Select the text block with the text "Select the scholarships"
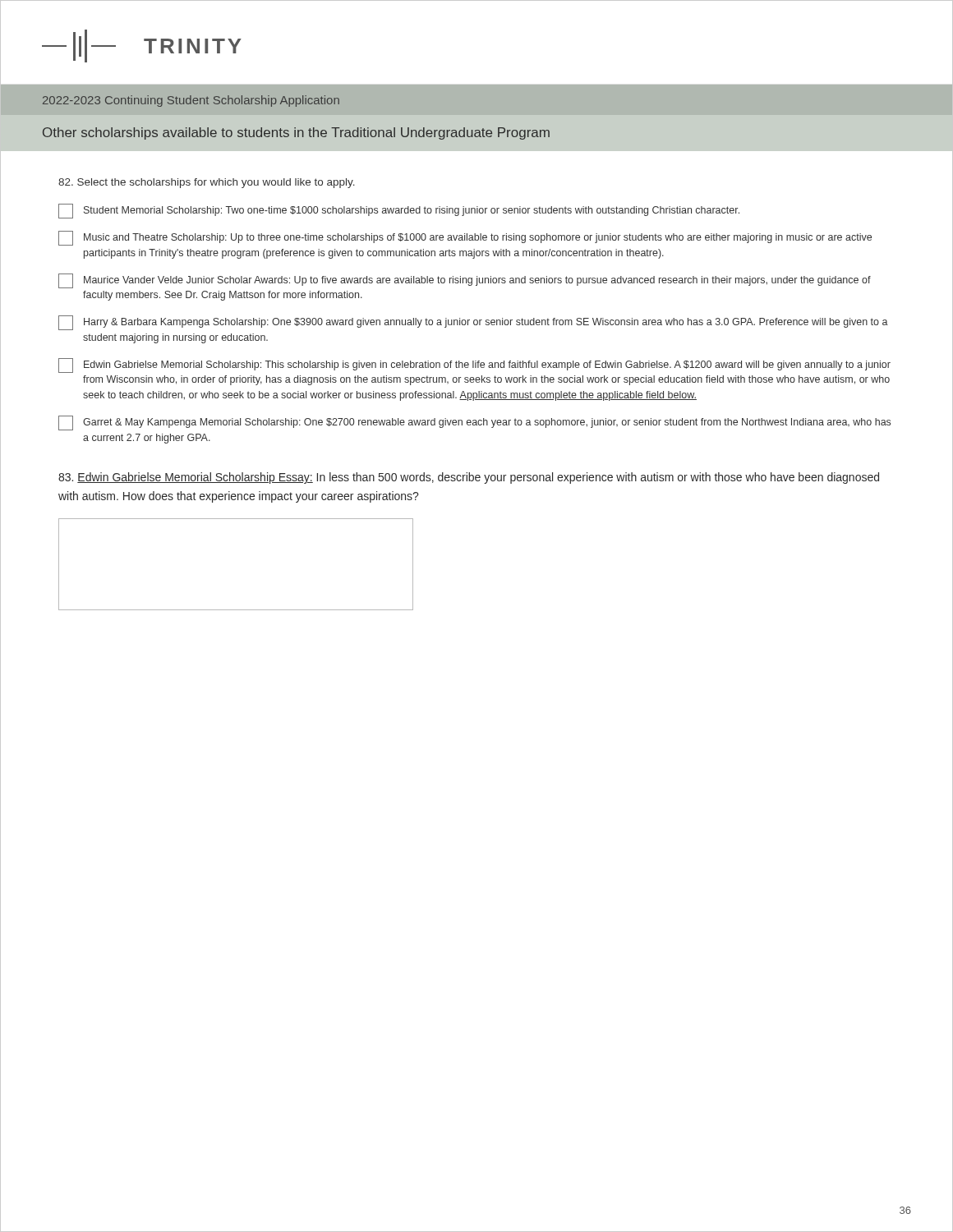Screen dimensions: 1232x953 coord(207,182)
